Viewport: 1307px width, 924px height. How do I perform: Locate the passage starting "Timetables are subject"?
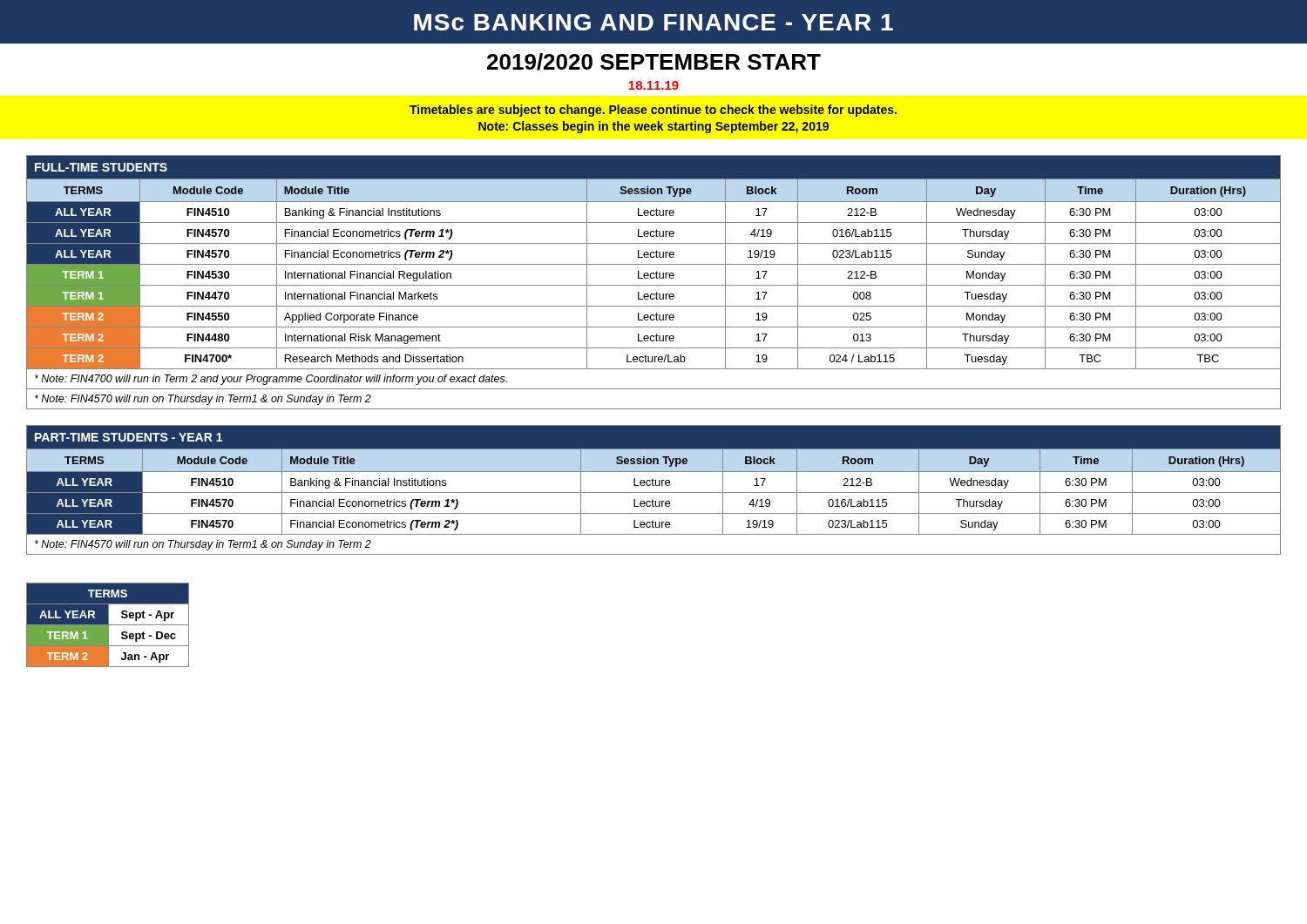coord(654,118)
